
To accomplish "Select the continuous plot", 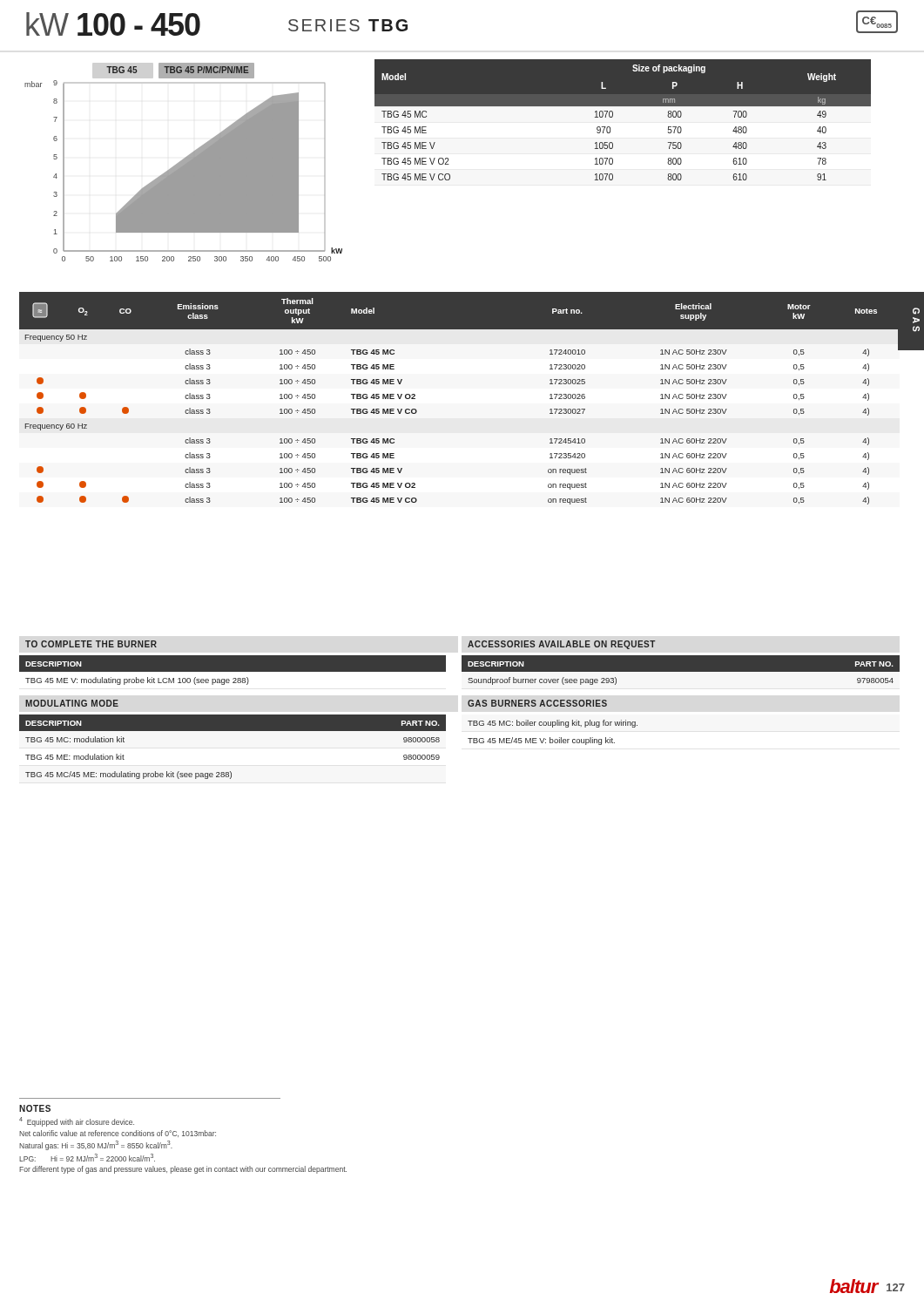I will coord(179,167).
